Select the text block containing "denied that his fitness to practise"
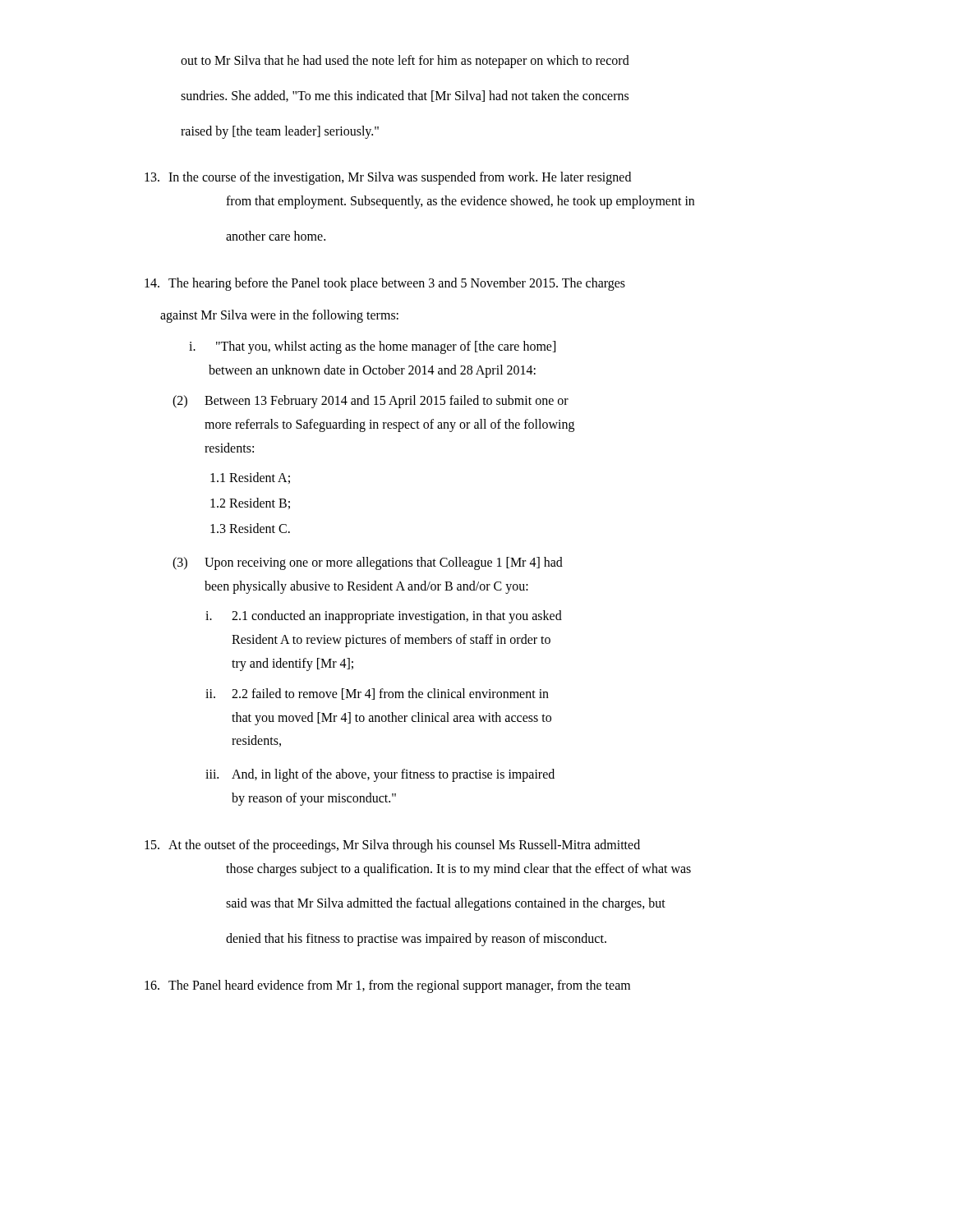953x1232 pixels. (417, 938)
